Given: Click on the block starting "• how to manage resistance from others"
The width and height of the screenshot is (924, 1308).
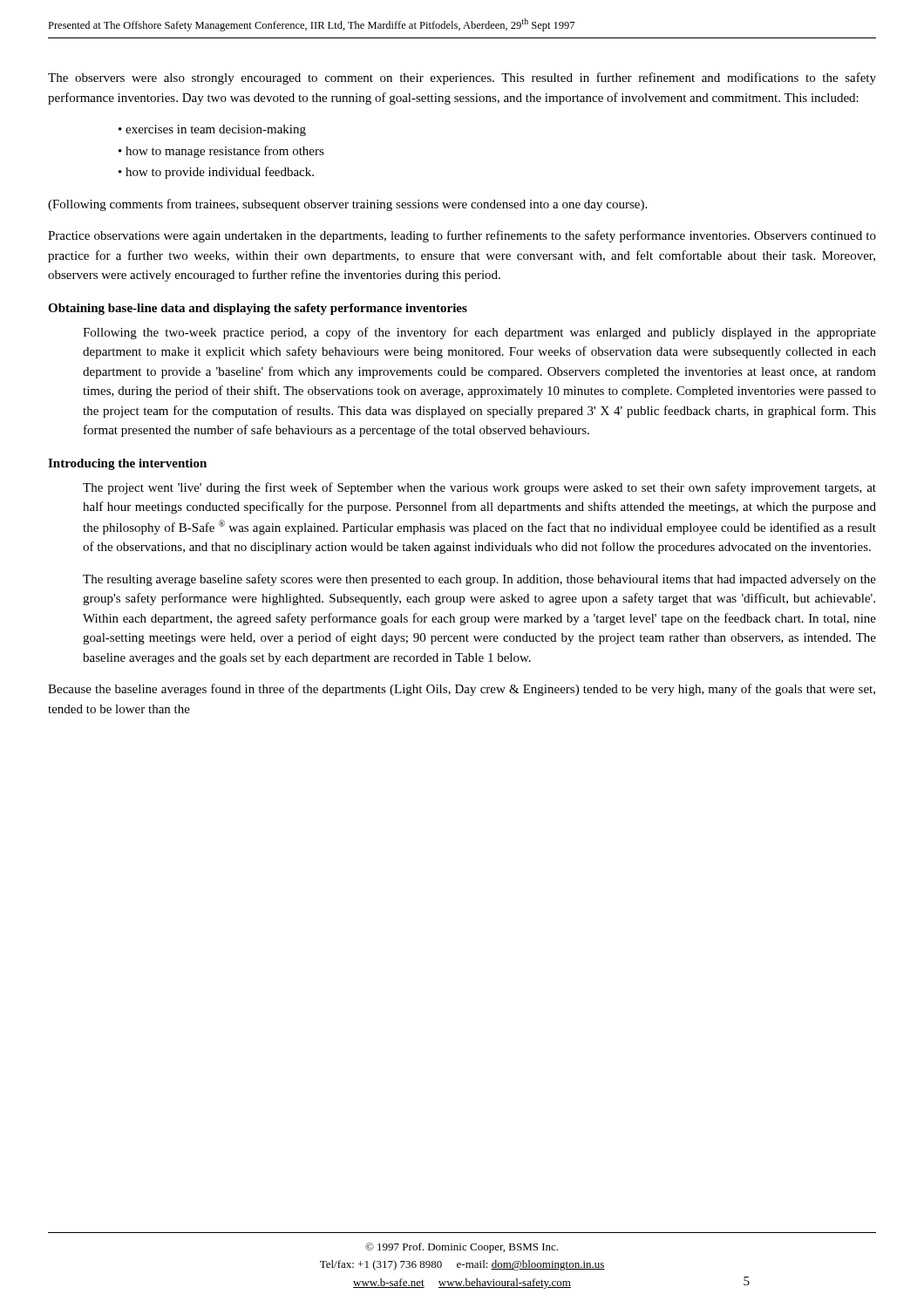Looking at the screenshot, I should [x=221, y=150].
